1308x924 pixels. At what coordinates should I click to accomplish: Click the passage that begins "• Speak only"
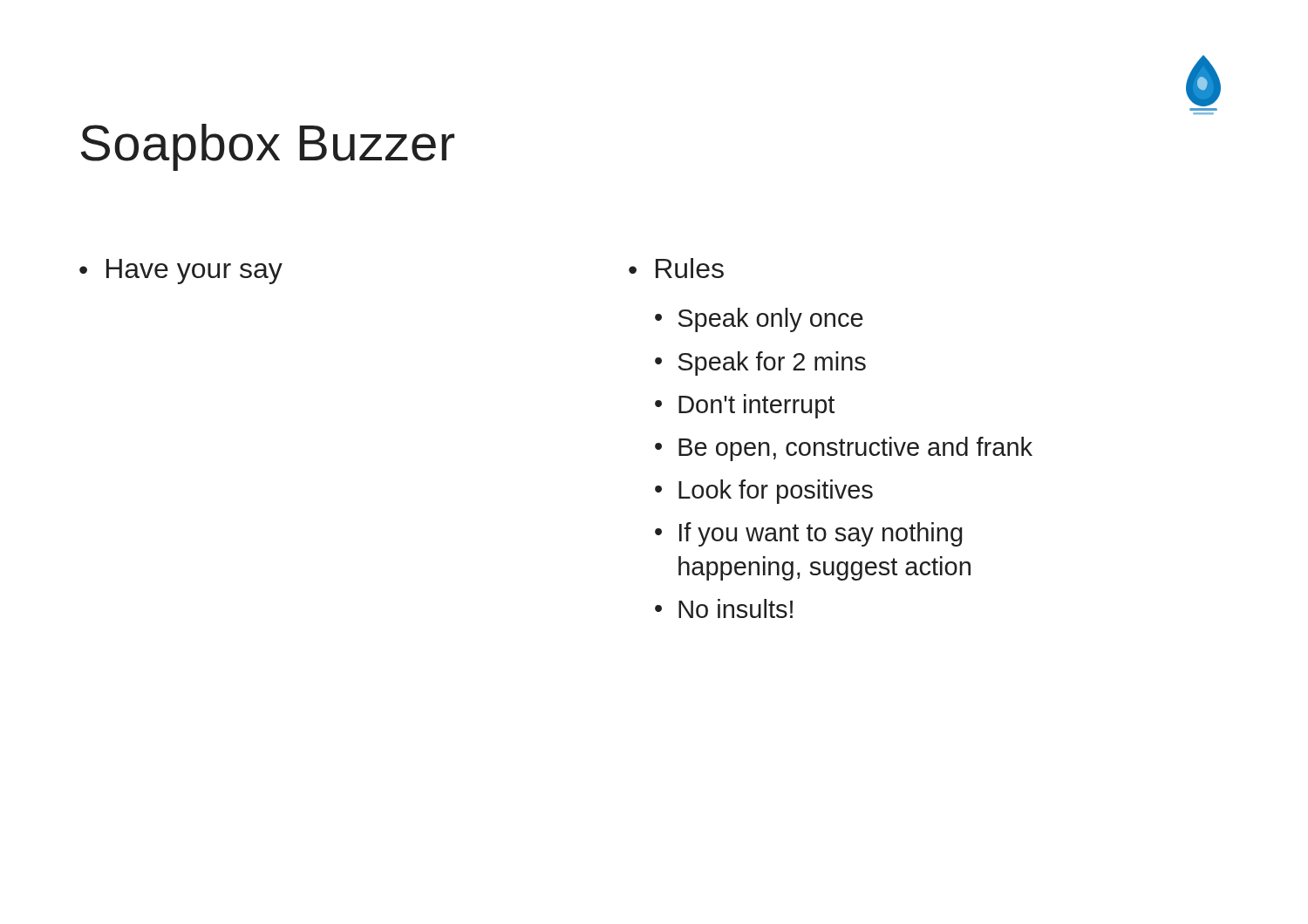point(759,319)
